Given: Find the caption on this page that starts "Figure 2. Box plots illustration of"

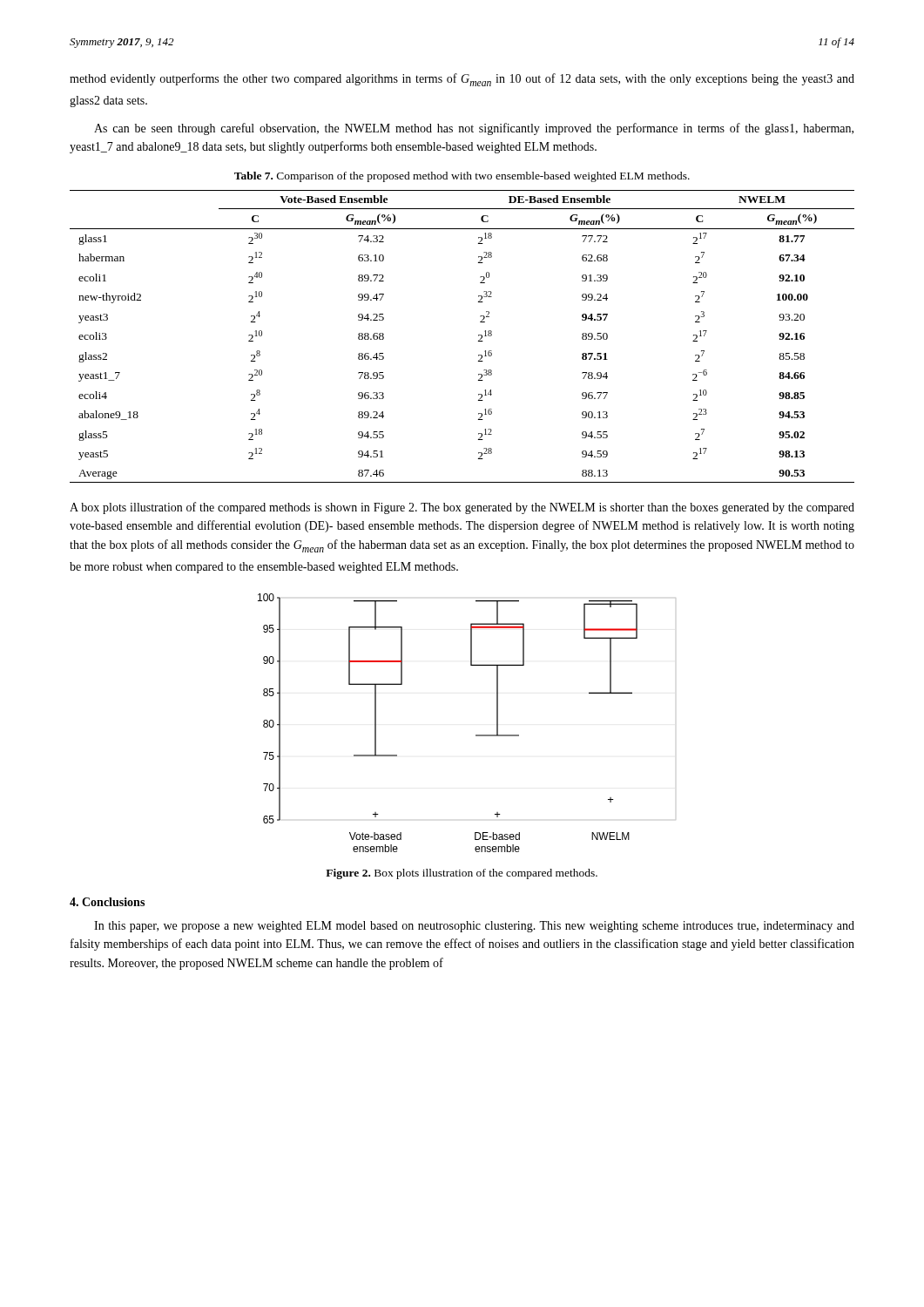Looking at the screenshot, I should pos(462,872).
